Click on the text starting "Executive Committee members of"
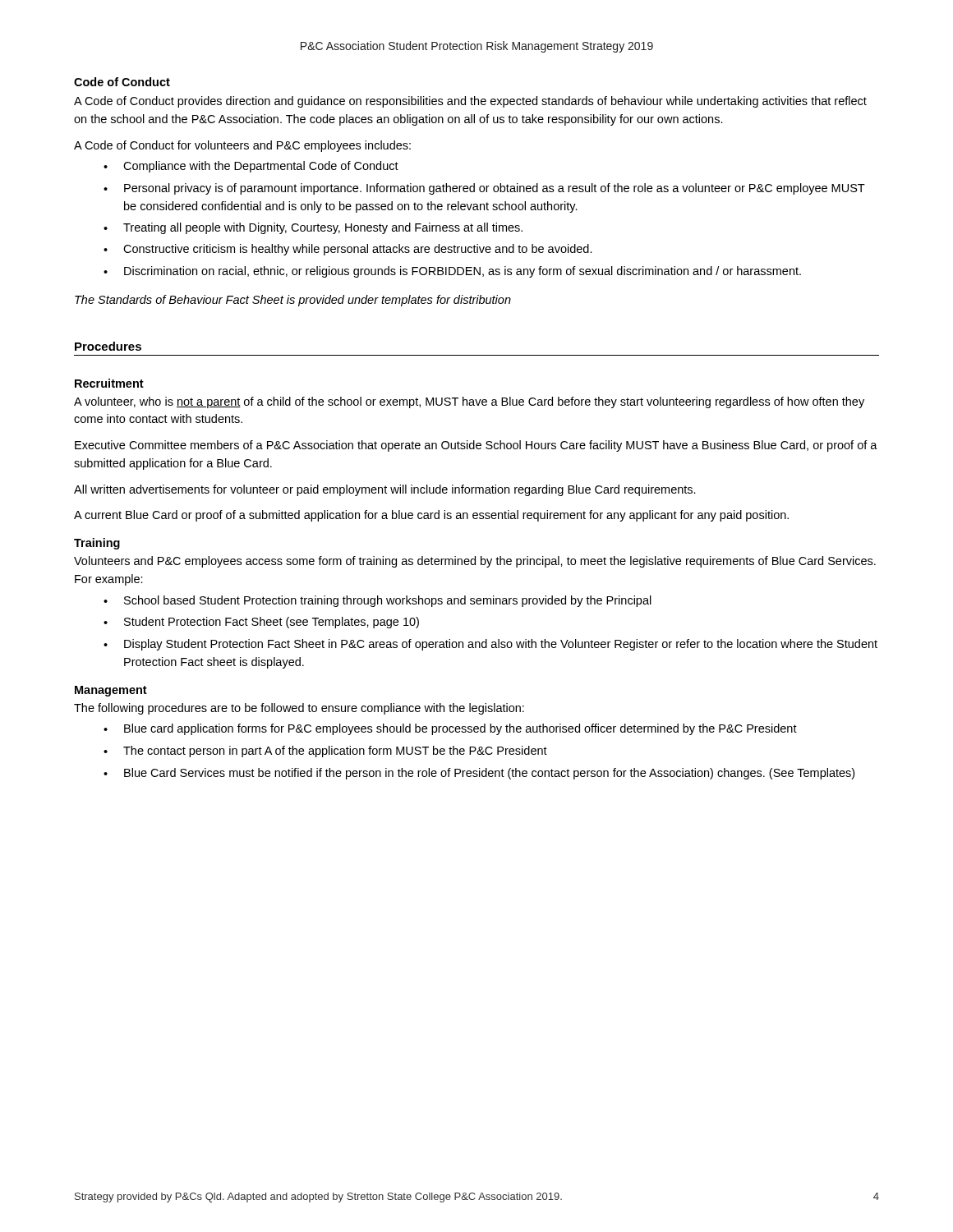953x1232 pixels. (x=475, y=454)
